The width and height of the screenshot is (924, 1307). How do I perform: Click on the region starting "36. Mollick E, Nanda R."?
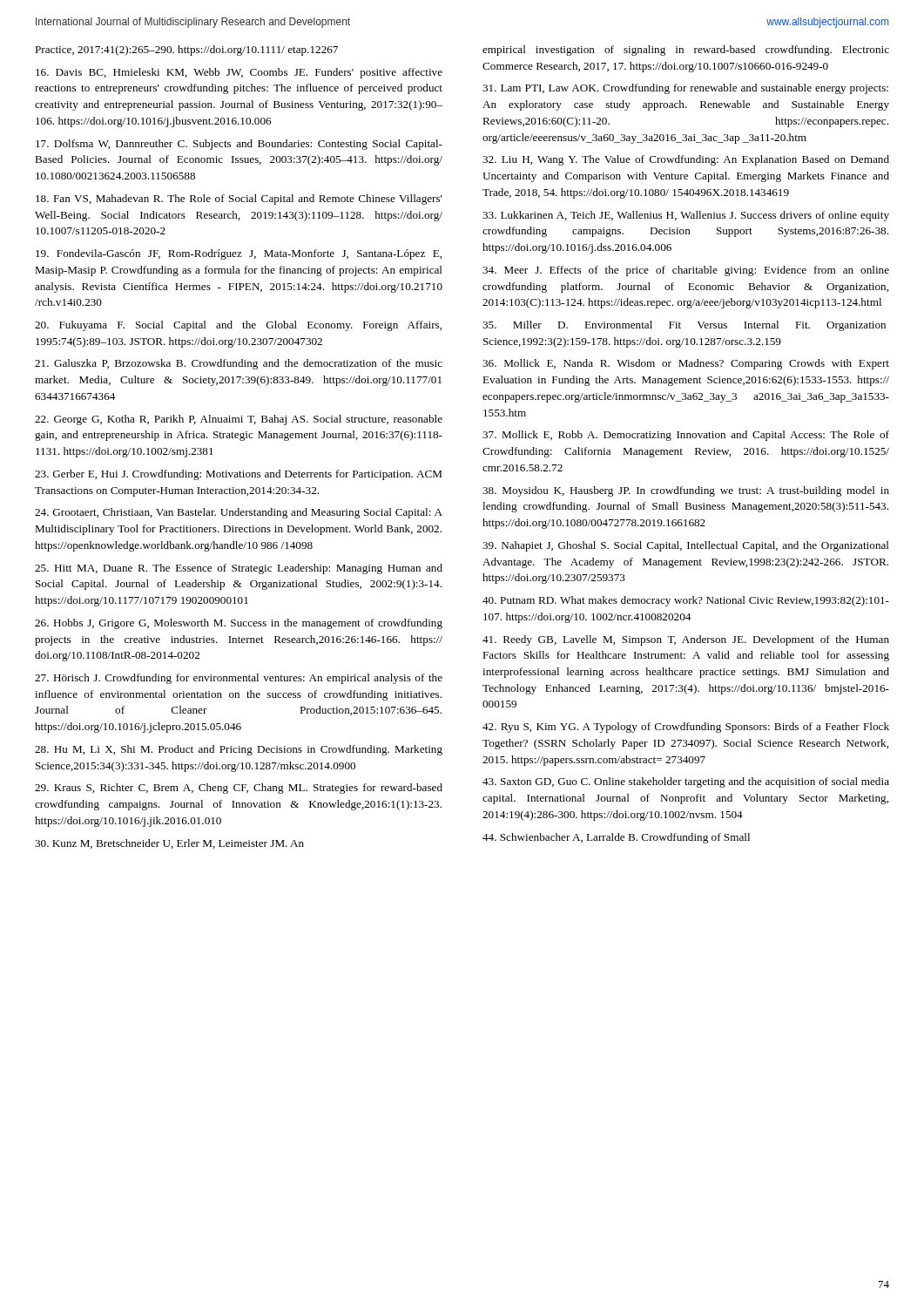[686, 388]
